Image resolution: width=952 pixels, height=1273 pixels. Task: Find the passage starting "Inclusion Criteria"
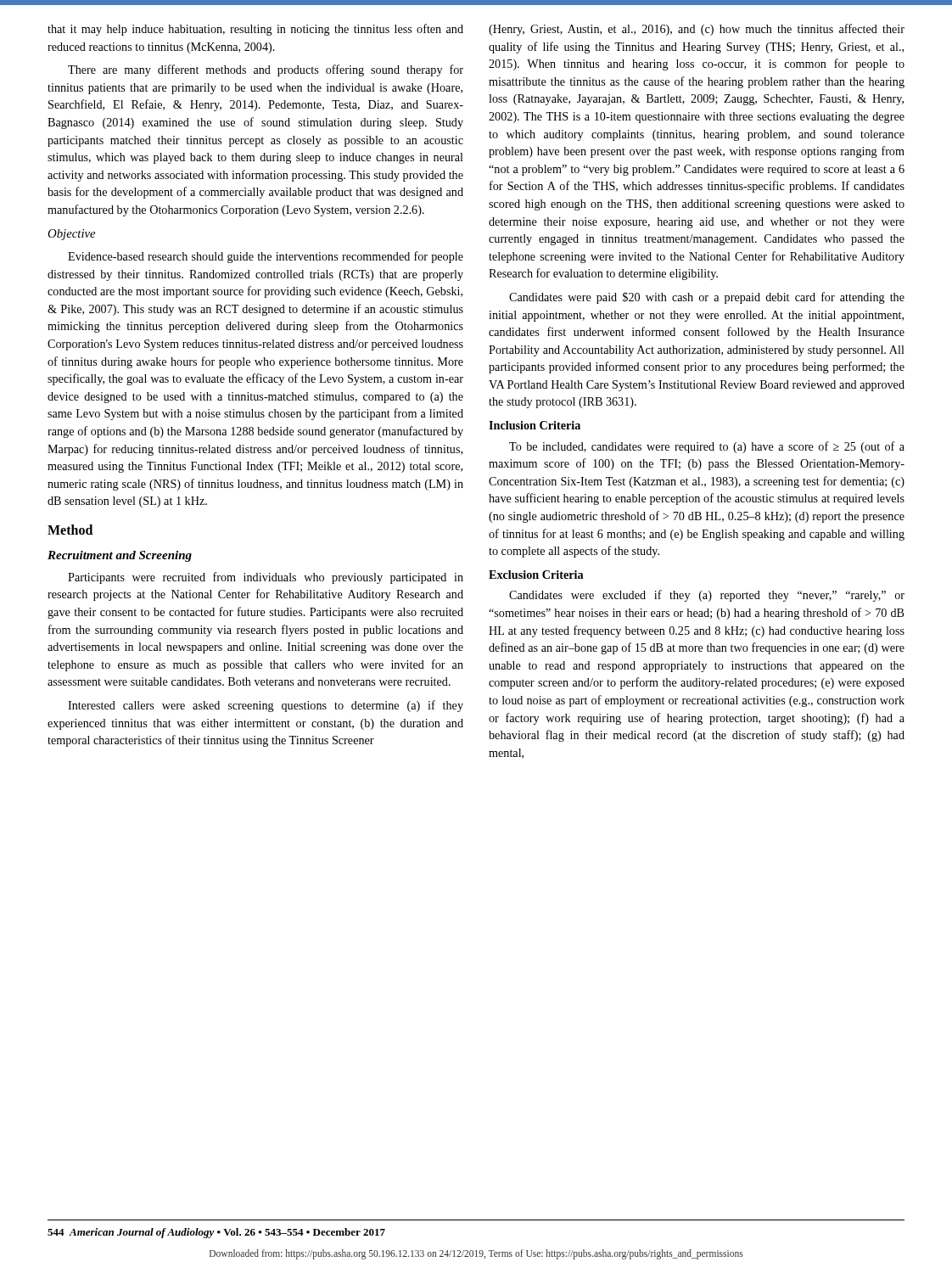535,425
